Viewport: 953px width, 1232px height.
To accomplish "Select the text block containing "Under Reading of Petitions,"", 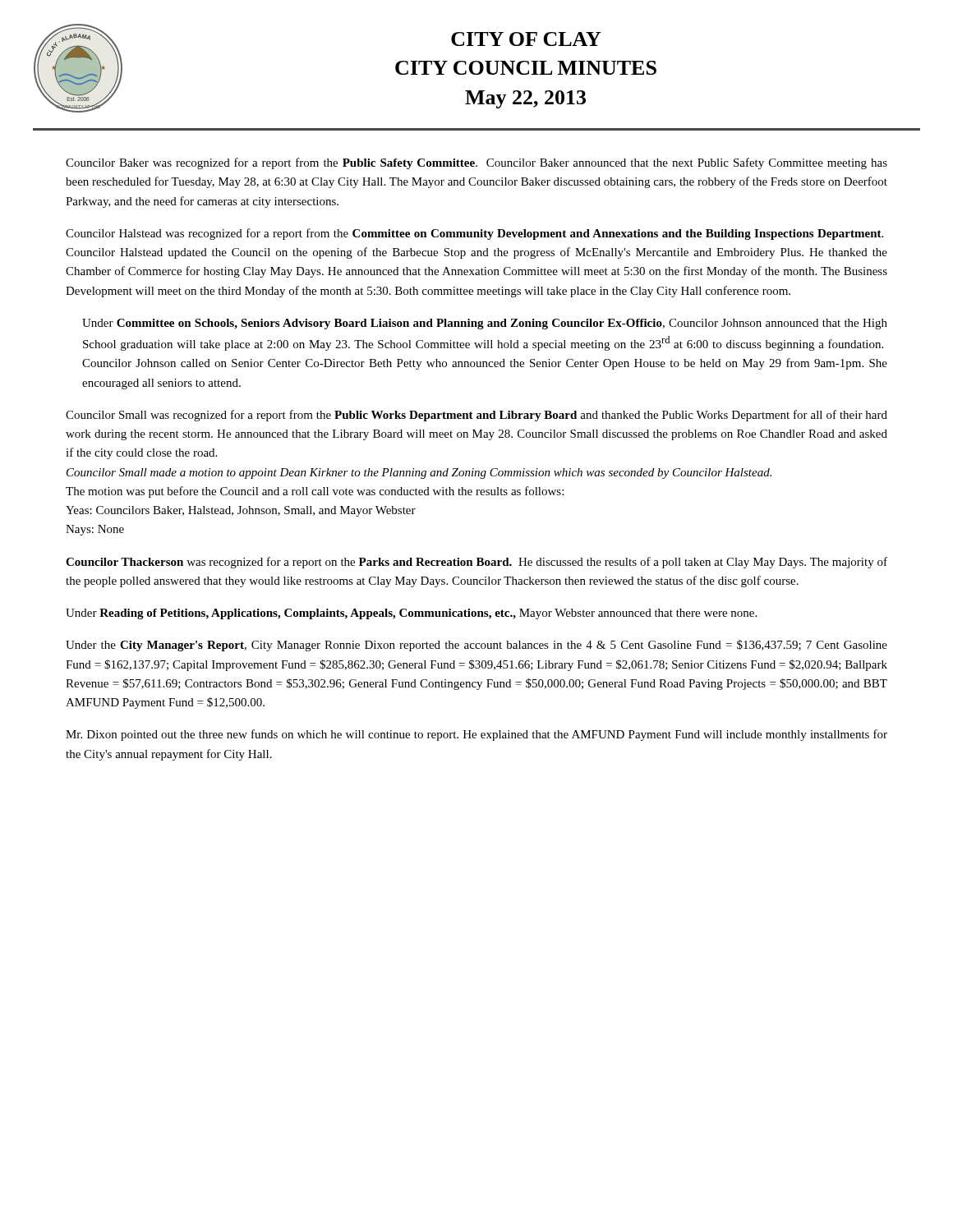I will [412, 613].
